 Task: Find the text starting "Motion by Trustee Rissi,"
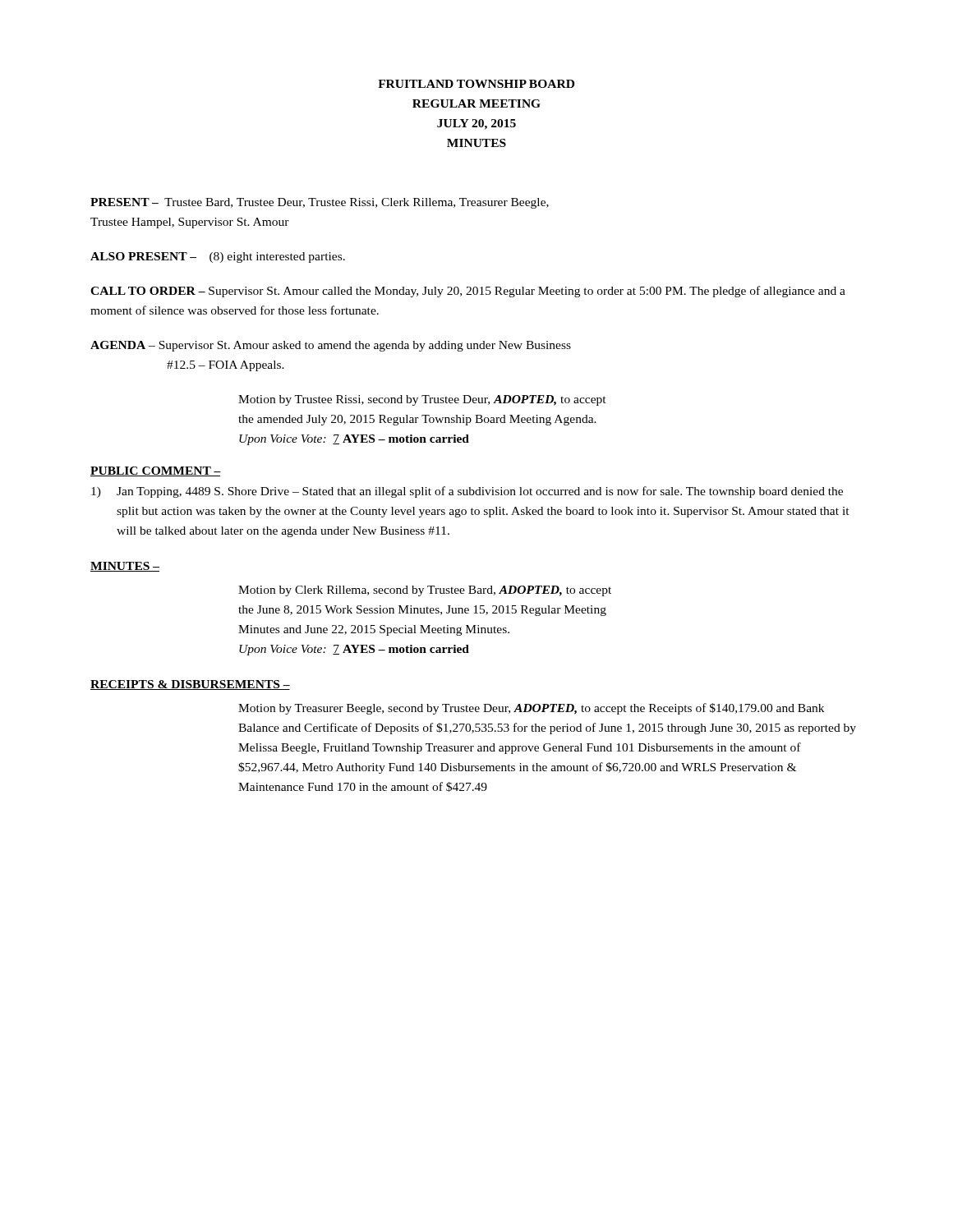point(422,419)
